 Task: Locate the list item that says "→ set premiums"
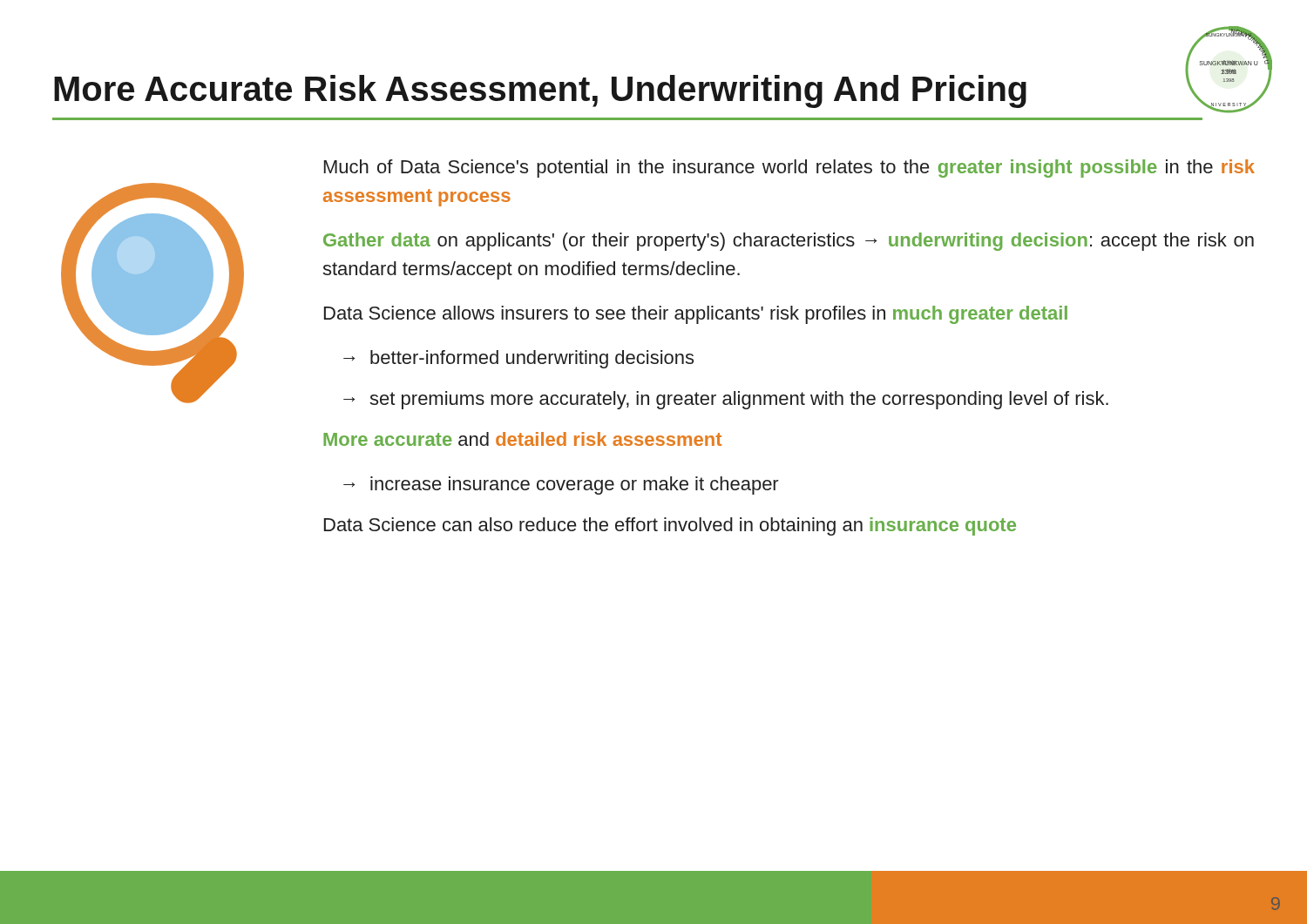click(725, 398)
